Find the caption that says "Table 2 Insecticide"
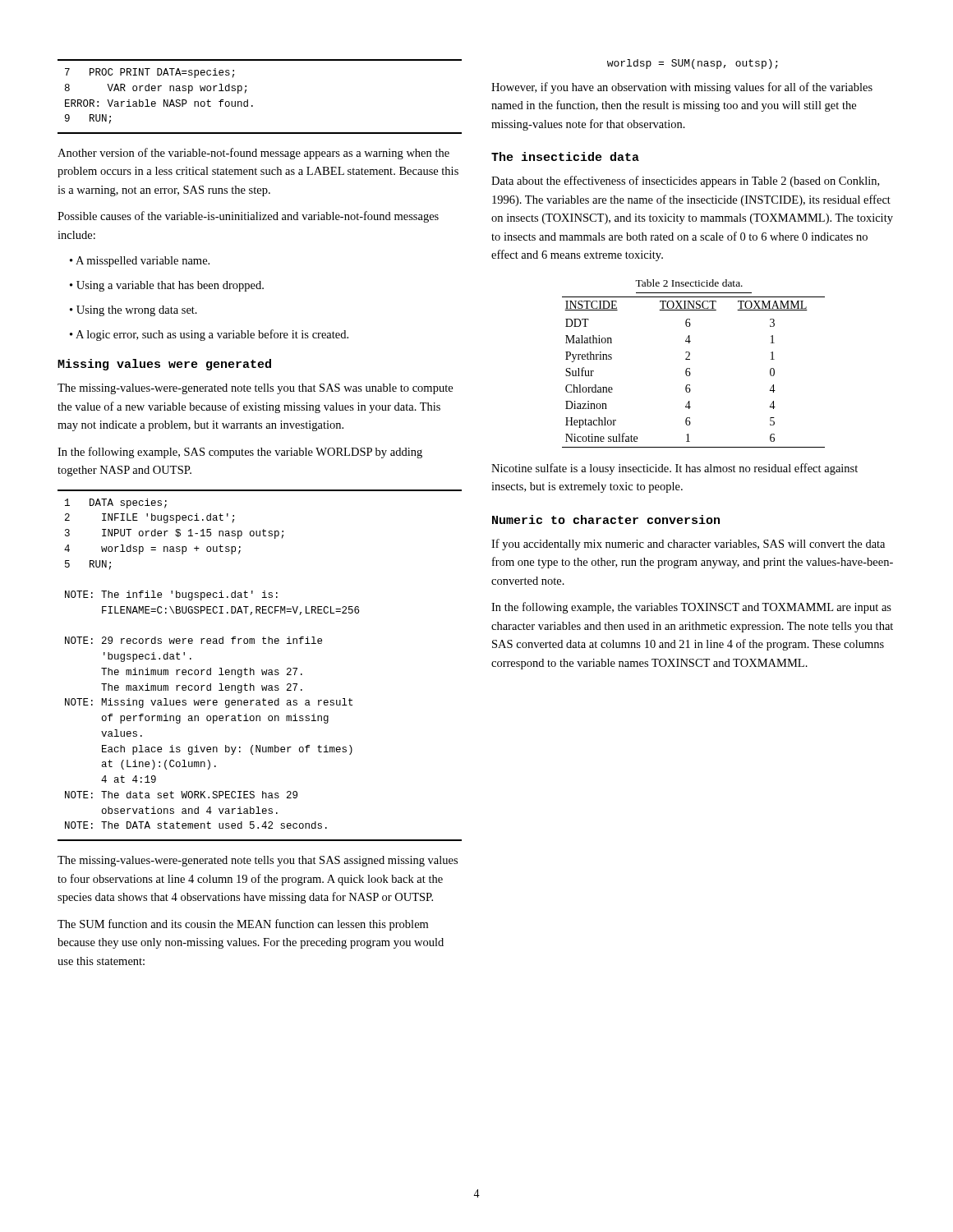This screenshot has height=1232, width=953. coord(693,285)
